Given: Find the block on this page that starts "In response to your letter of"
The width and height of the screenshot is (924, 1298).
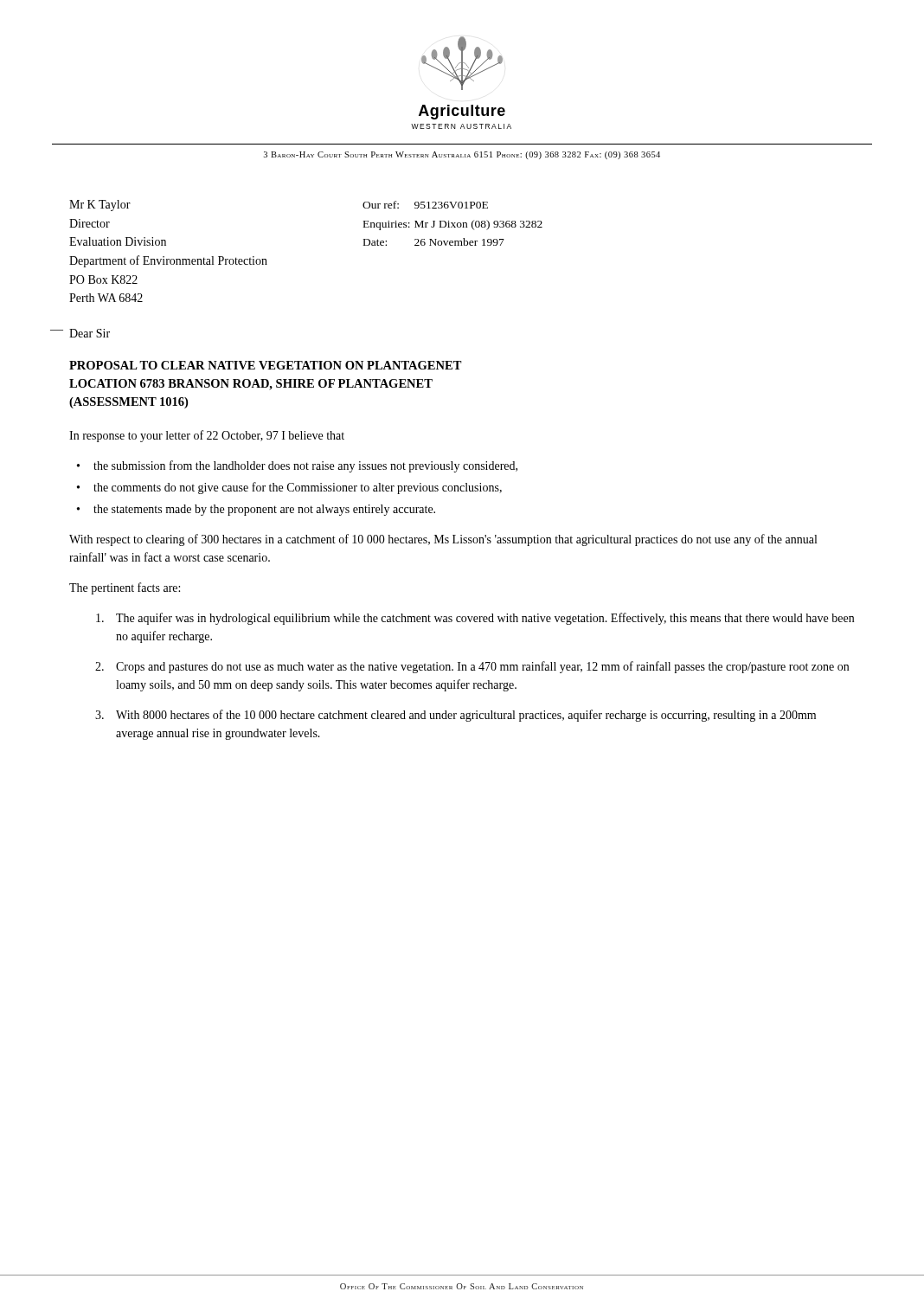Looking at the screenshot, I should coord(207,436).
